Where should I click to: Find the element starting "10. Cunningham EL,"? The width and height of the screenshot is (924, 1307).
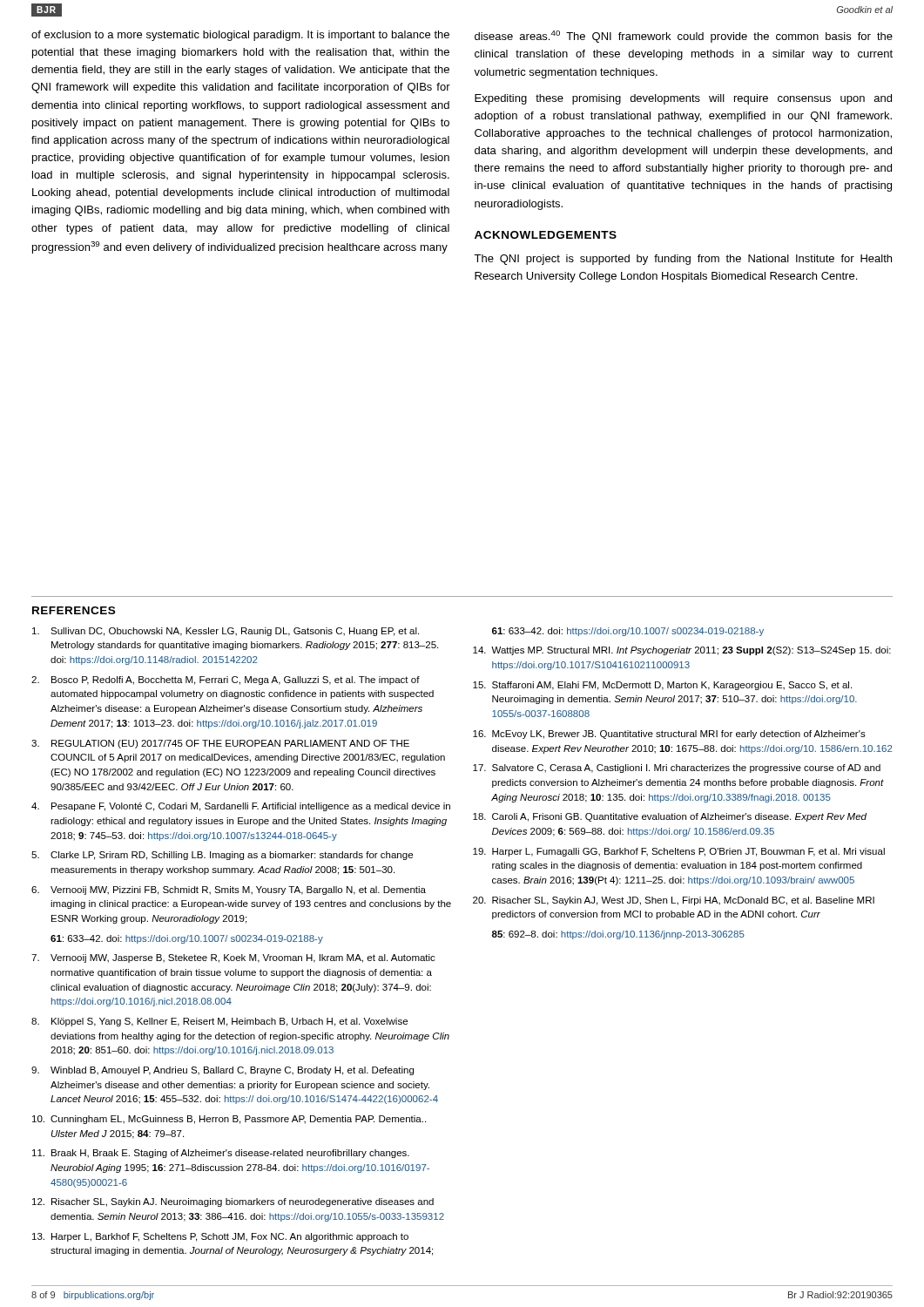(241, 1126)
